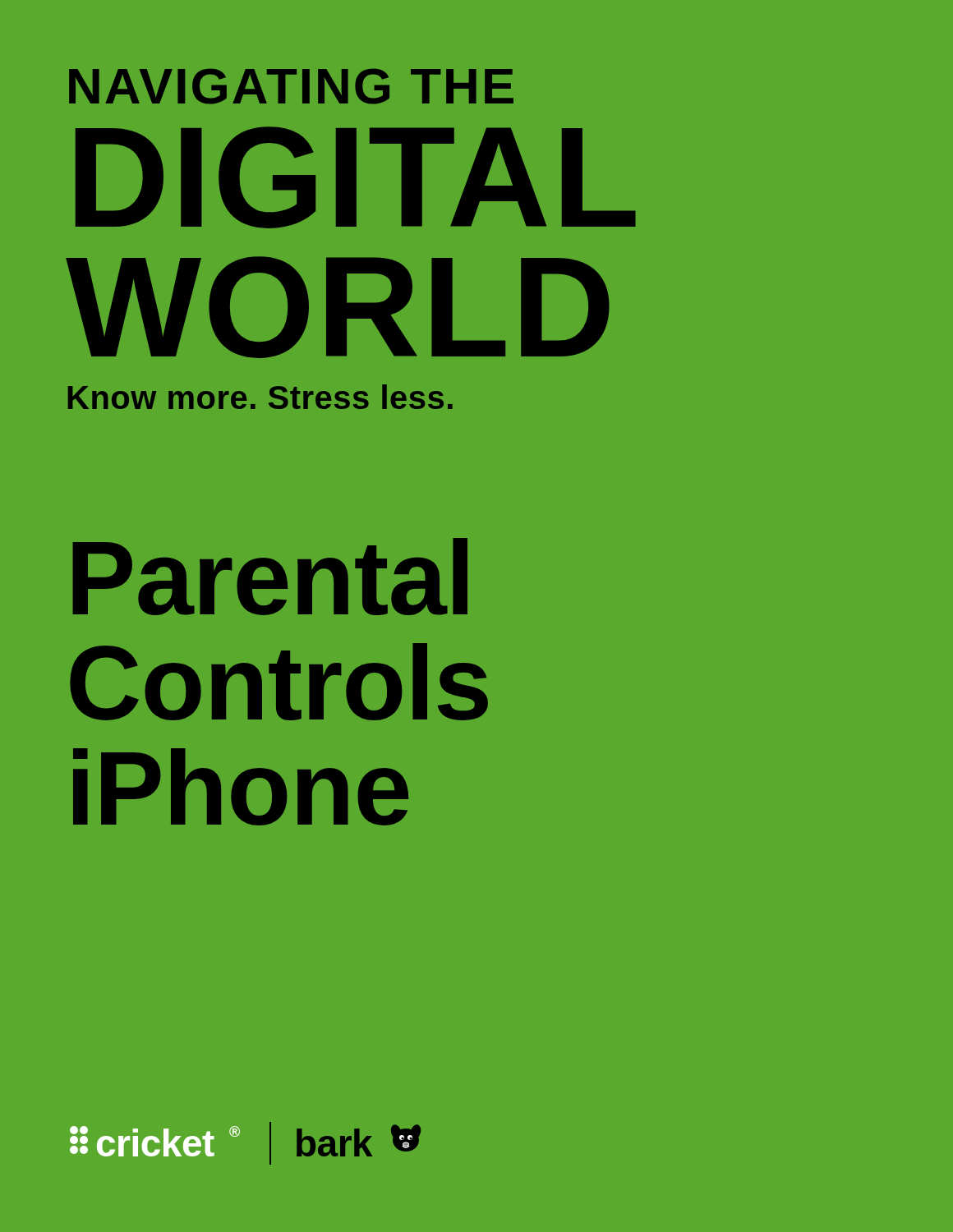Locate the title that says "NAVIGATING THE DIGITAL"
This screenshot has width=953, height=1232.
click(476, 238)
